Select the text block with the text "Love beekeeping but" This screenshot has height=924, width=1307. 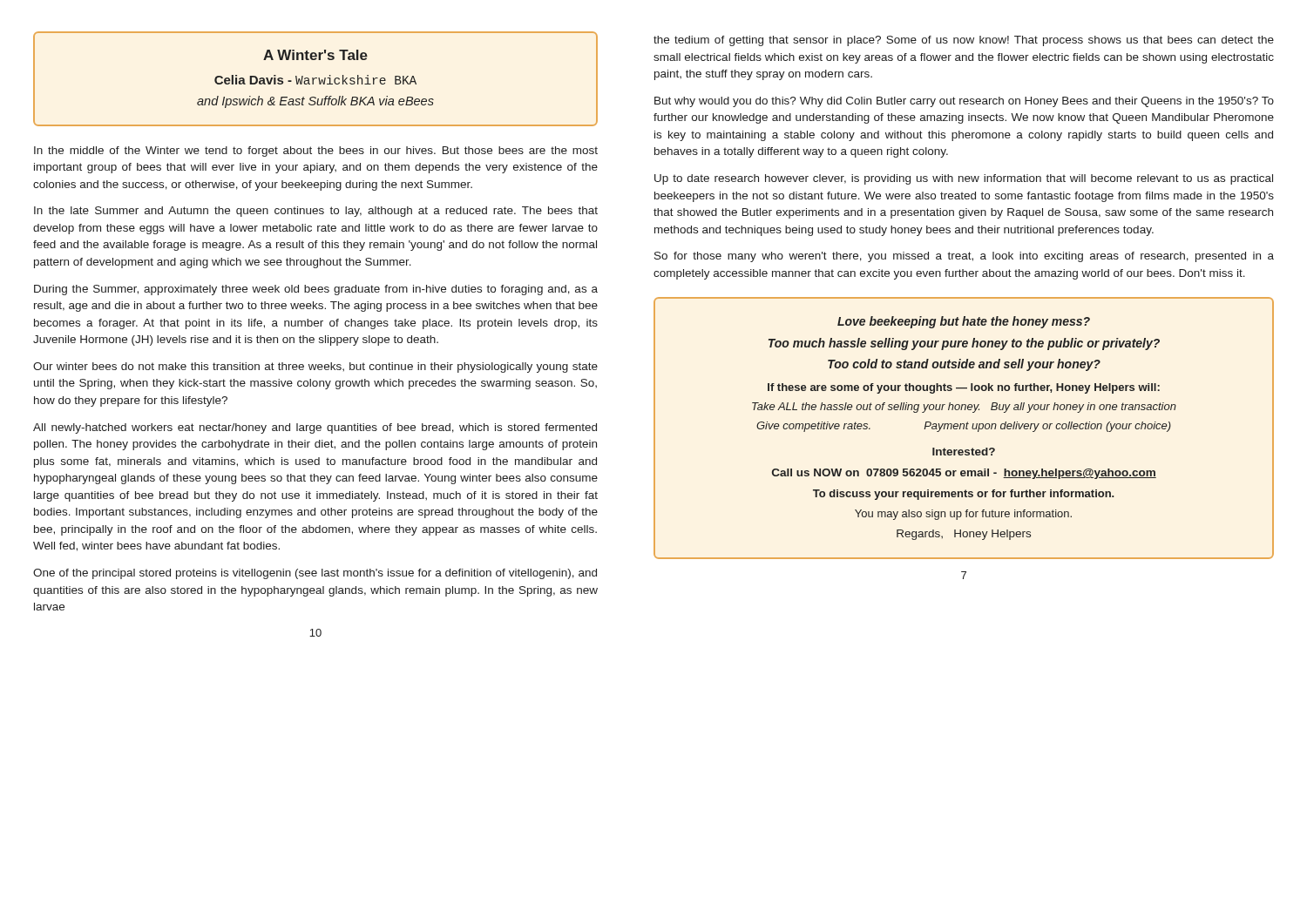pyautogui.click(x=964, y=427)
